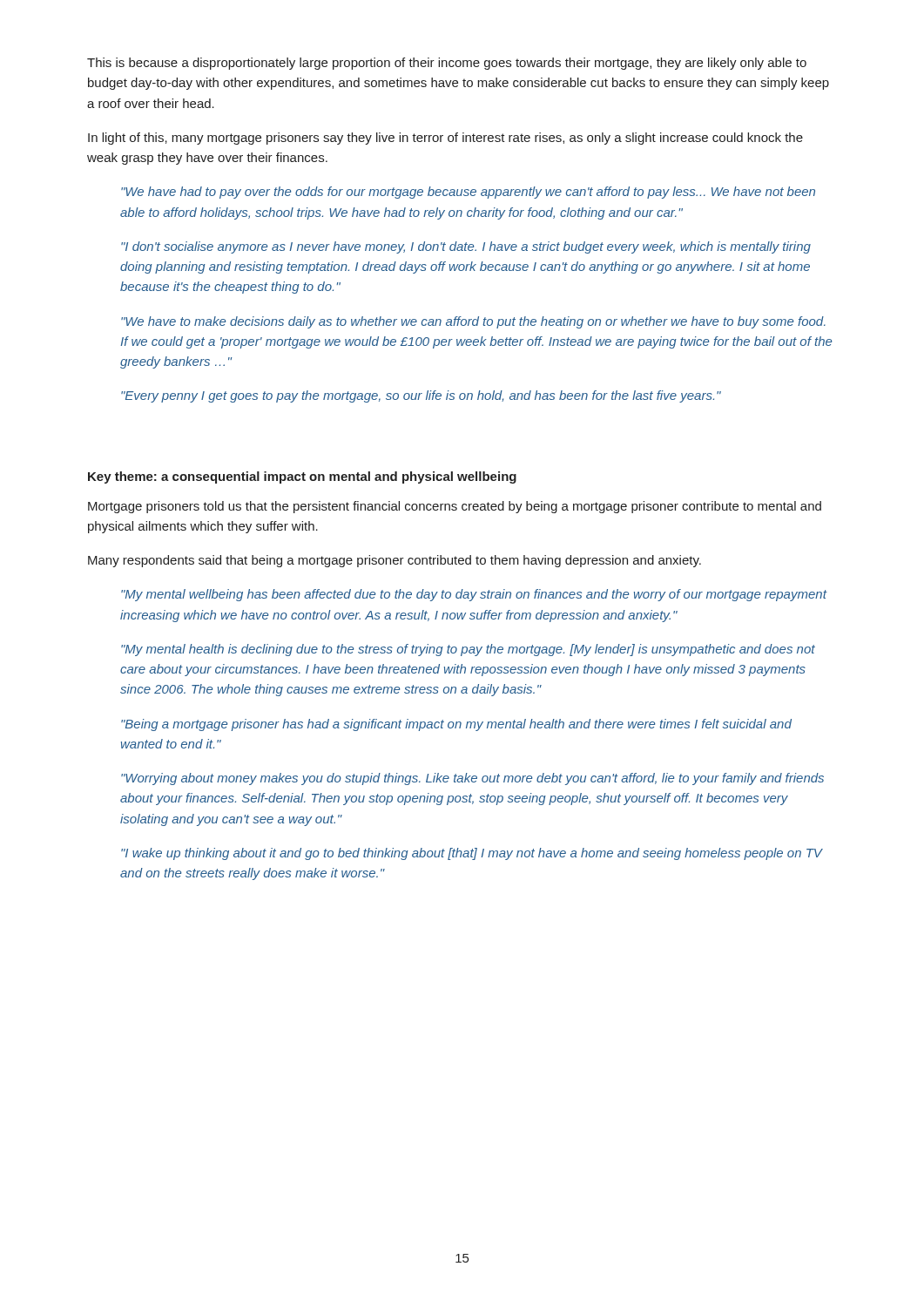Point to the block beginning ""Being a mortgage prisoner has"
Screen dimensions: 1307x924
pos(456,733)
